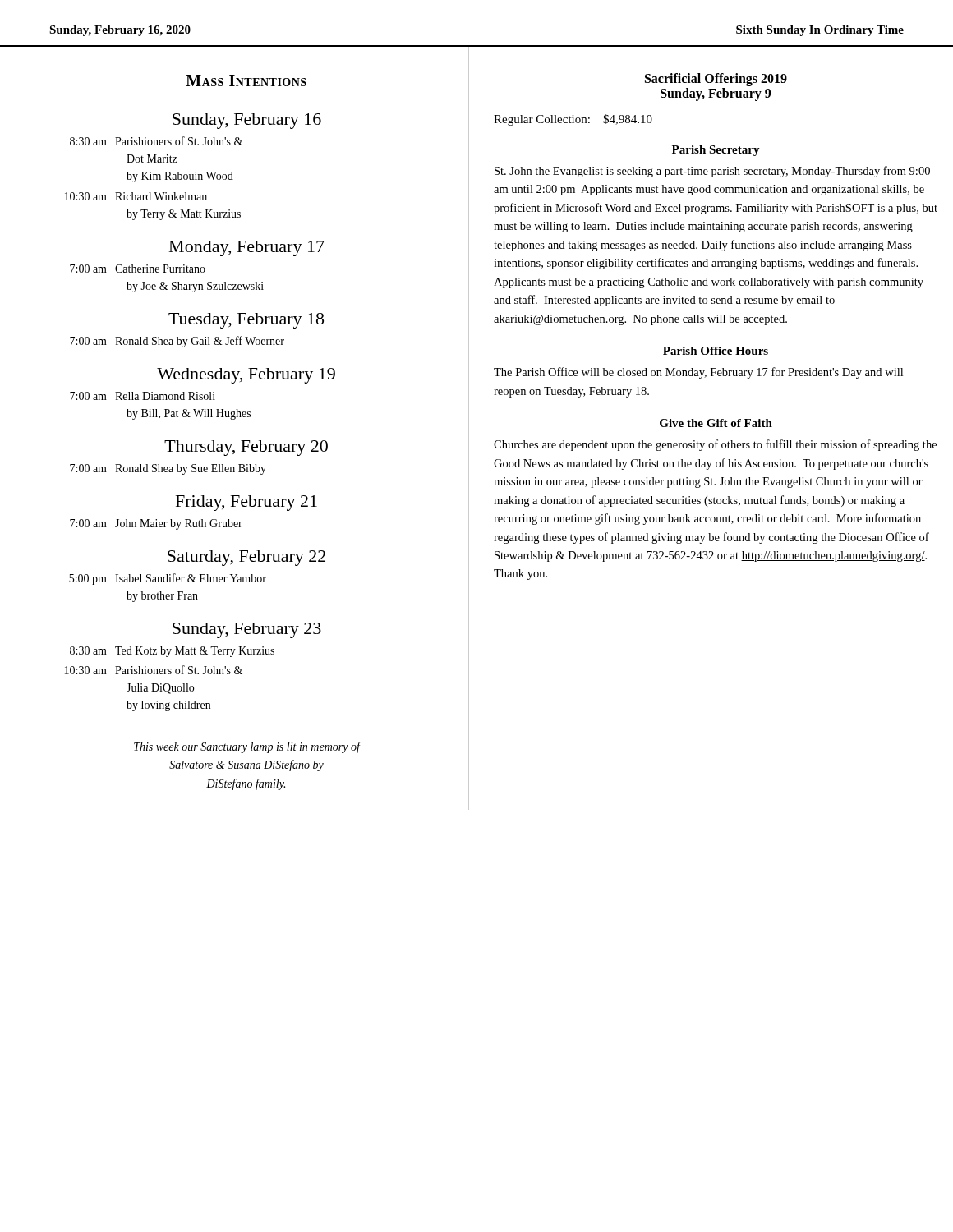Image resolution: width=953 pixels, height=1232 pixels.
Task: Locate the text "Monday, February 17"
Action: point(246,246)
